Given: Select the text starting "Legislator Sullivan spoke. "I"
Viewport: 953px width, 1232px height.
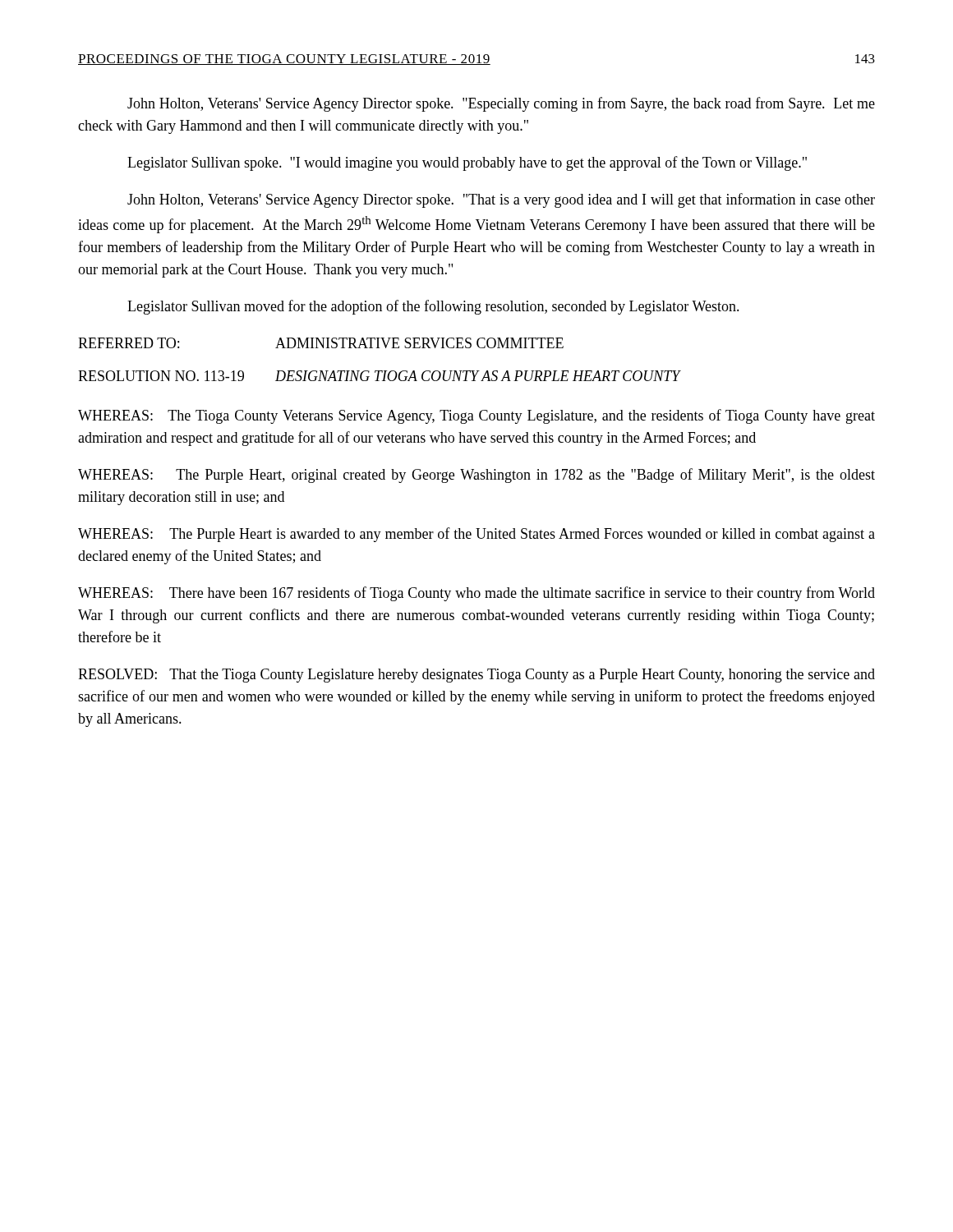Looking at the screenshot, I should [467, 162].
